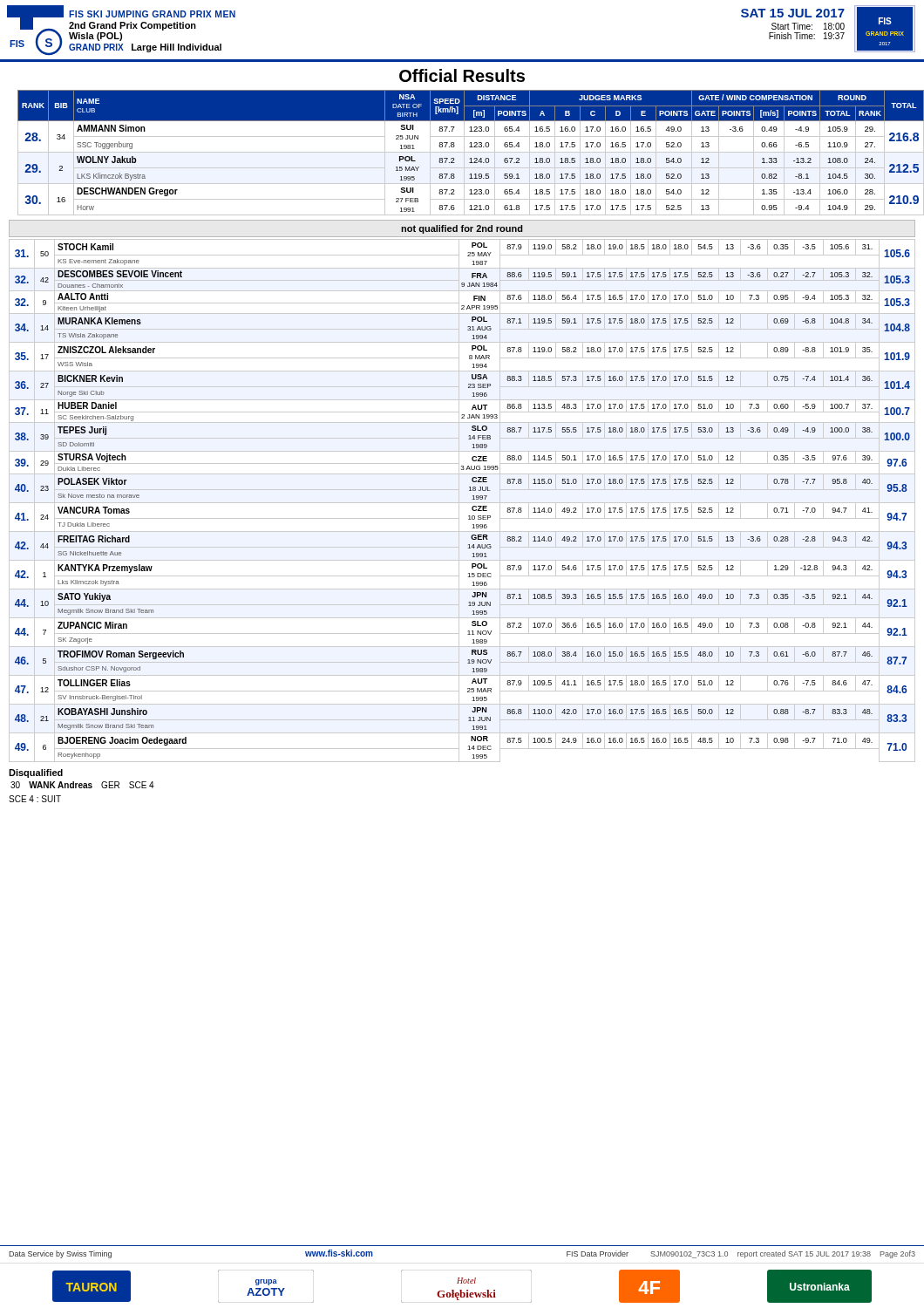Find the table that mentions "WANK Andreas"
The width and height of the screenshot is (924, 1308).
[x=462, y=785]
